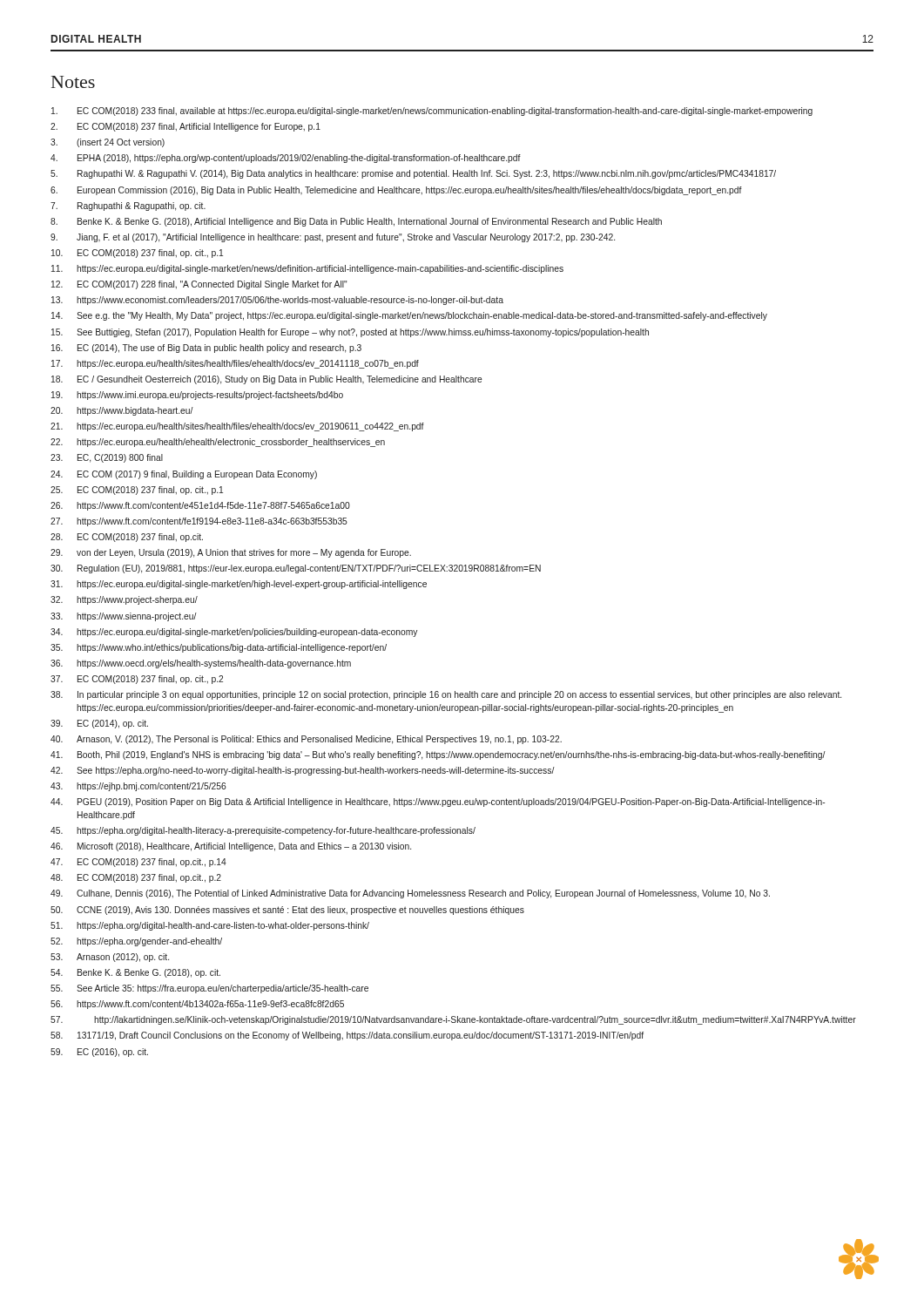This screenshot has height=1307, width=924.
Task: Click where it says "59.EC (2016), op. cit."
Action: [x=99, y=1053]
